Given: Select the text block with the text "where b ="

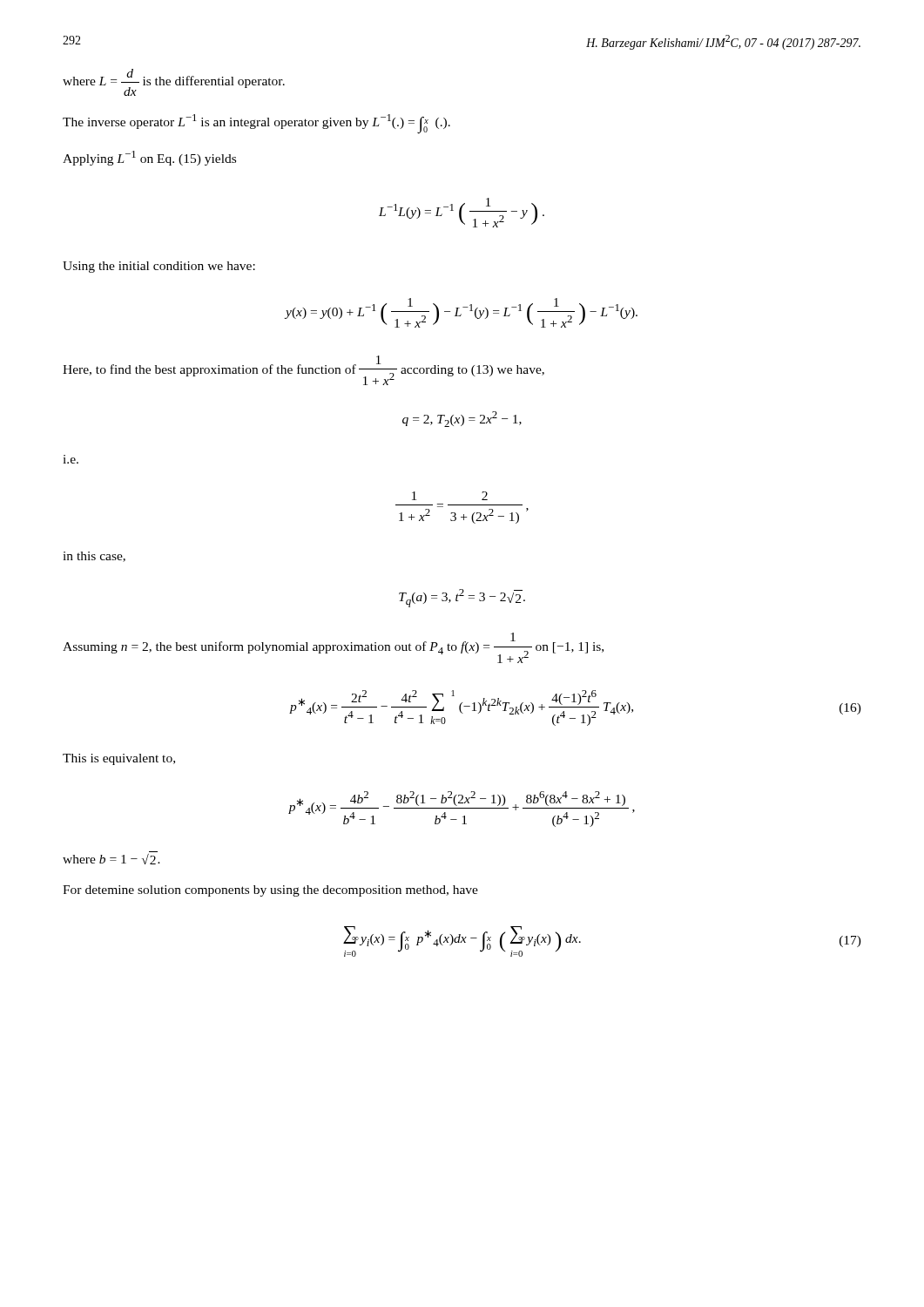Looking at the screenshot, I should 112,860.
